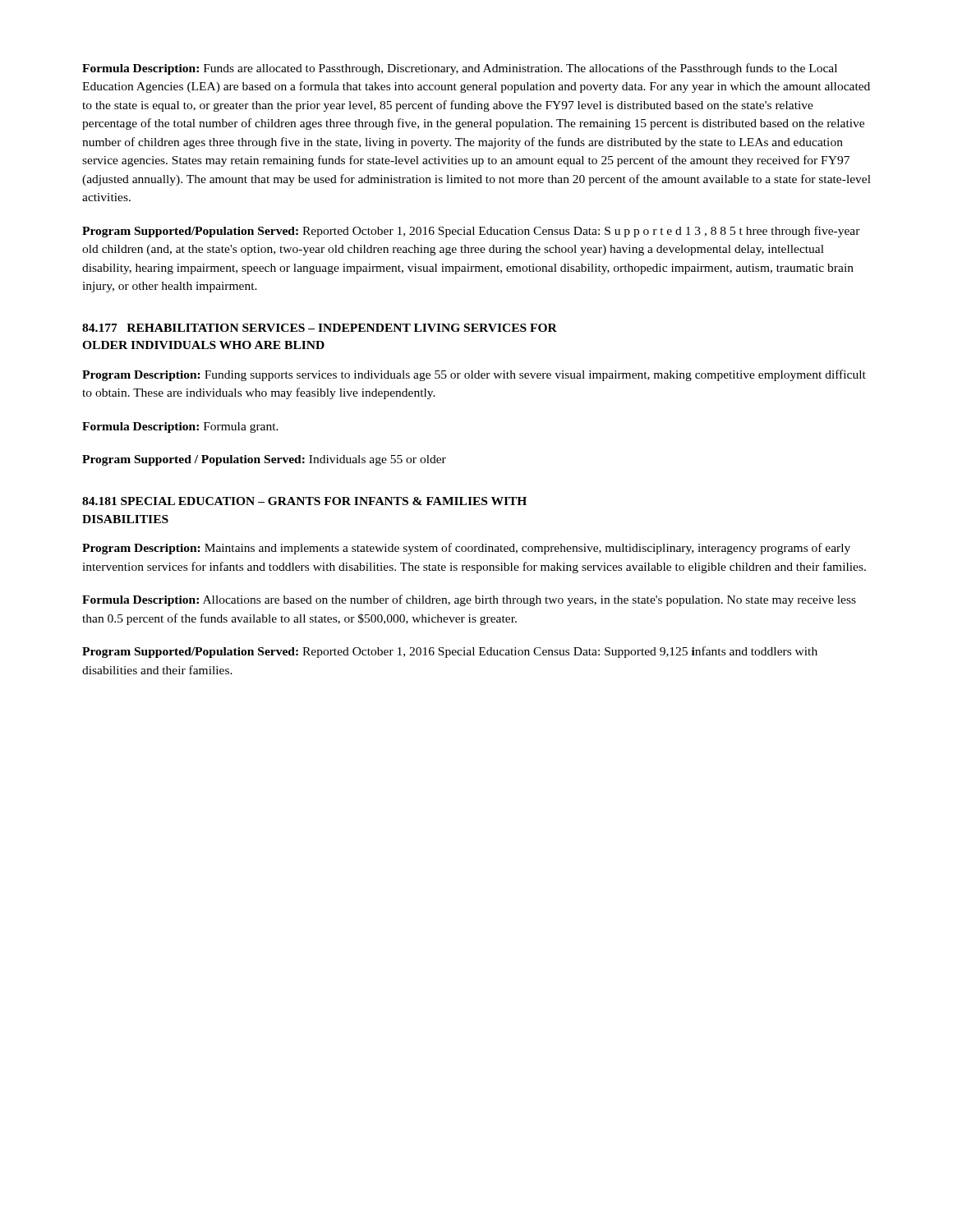The height and width of the screenshot is (1232, 953).
Task: Navigate to the block starting "Formula Description: Formula grant."
Action: 180,426
